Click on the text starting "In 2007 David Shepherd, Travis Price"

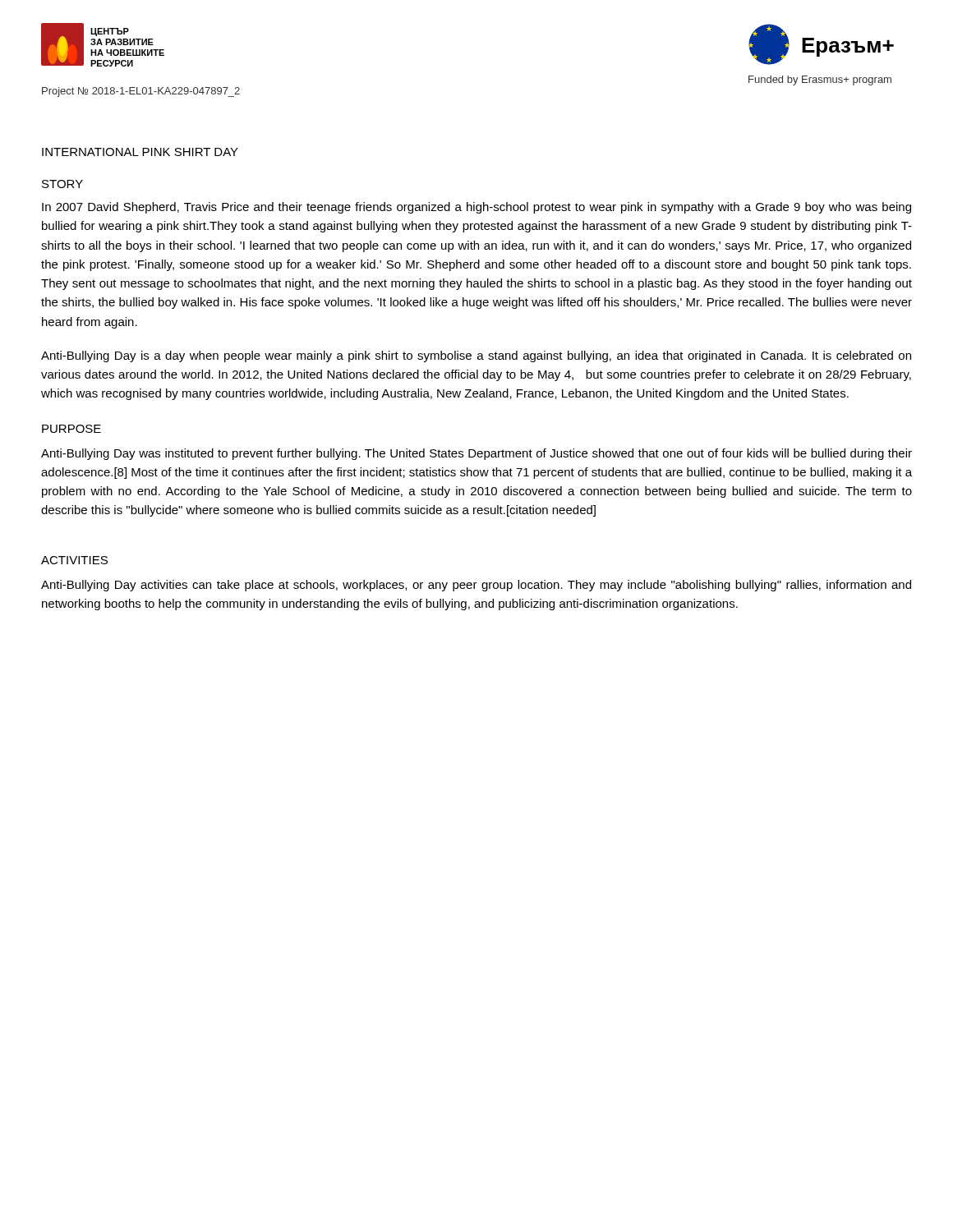click(476, 264)
